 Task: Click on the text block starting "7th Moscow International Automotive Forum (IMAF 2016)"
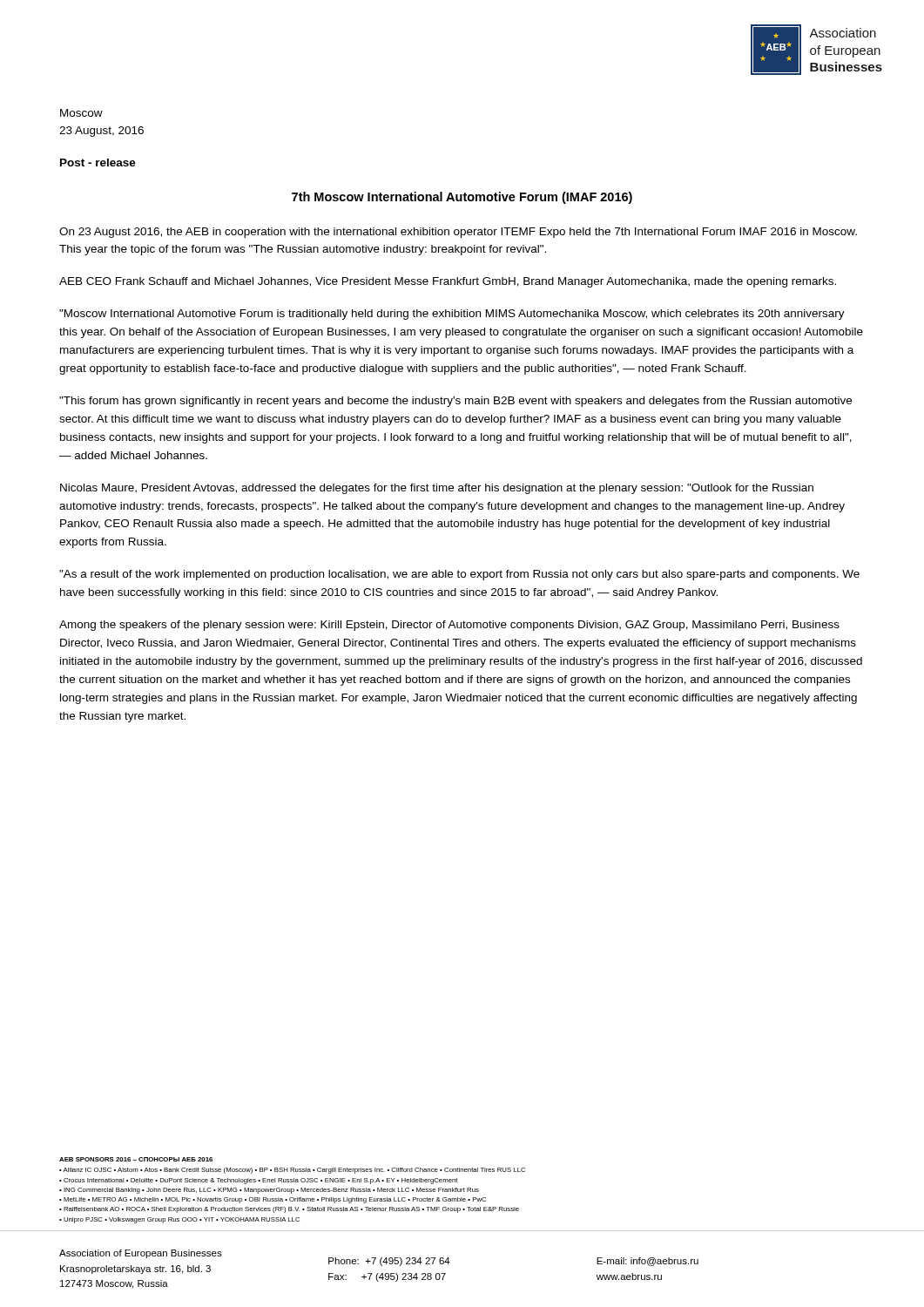pos(462,197)
